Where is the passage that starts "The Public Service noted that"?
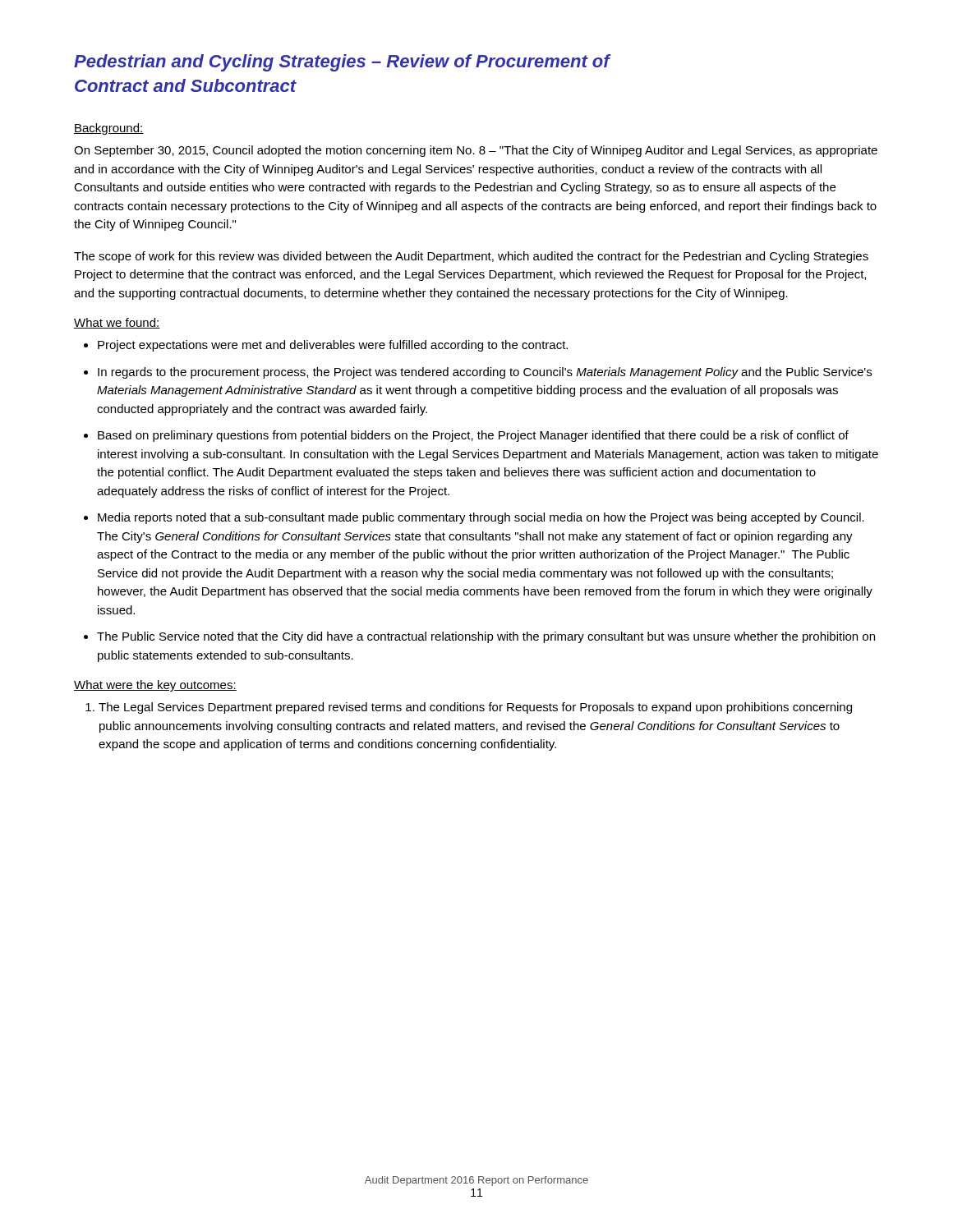 coord(486,646)
